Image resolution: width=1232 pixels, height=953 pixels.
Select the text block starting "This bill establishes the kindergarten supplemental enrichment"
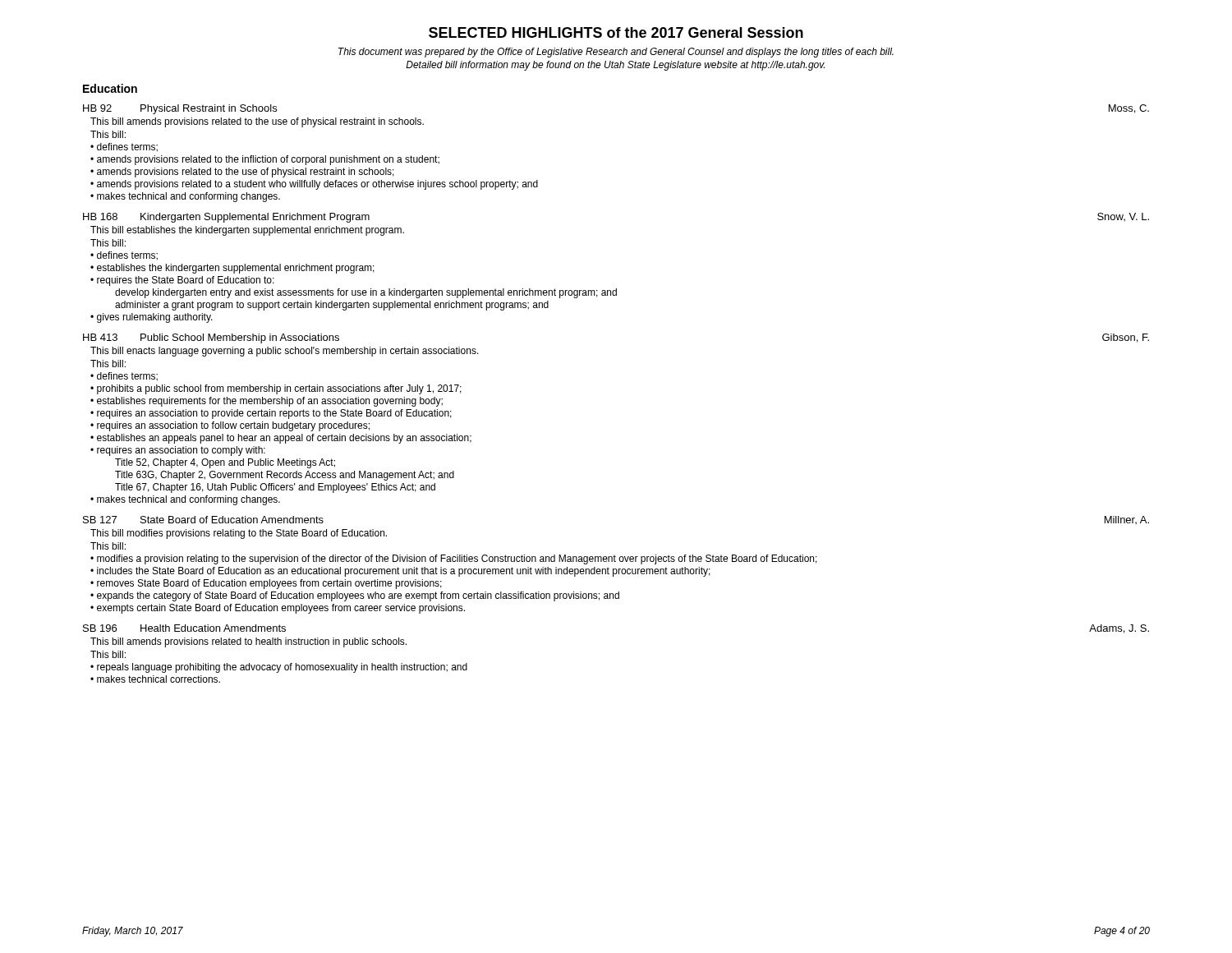[248, 230]
